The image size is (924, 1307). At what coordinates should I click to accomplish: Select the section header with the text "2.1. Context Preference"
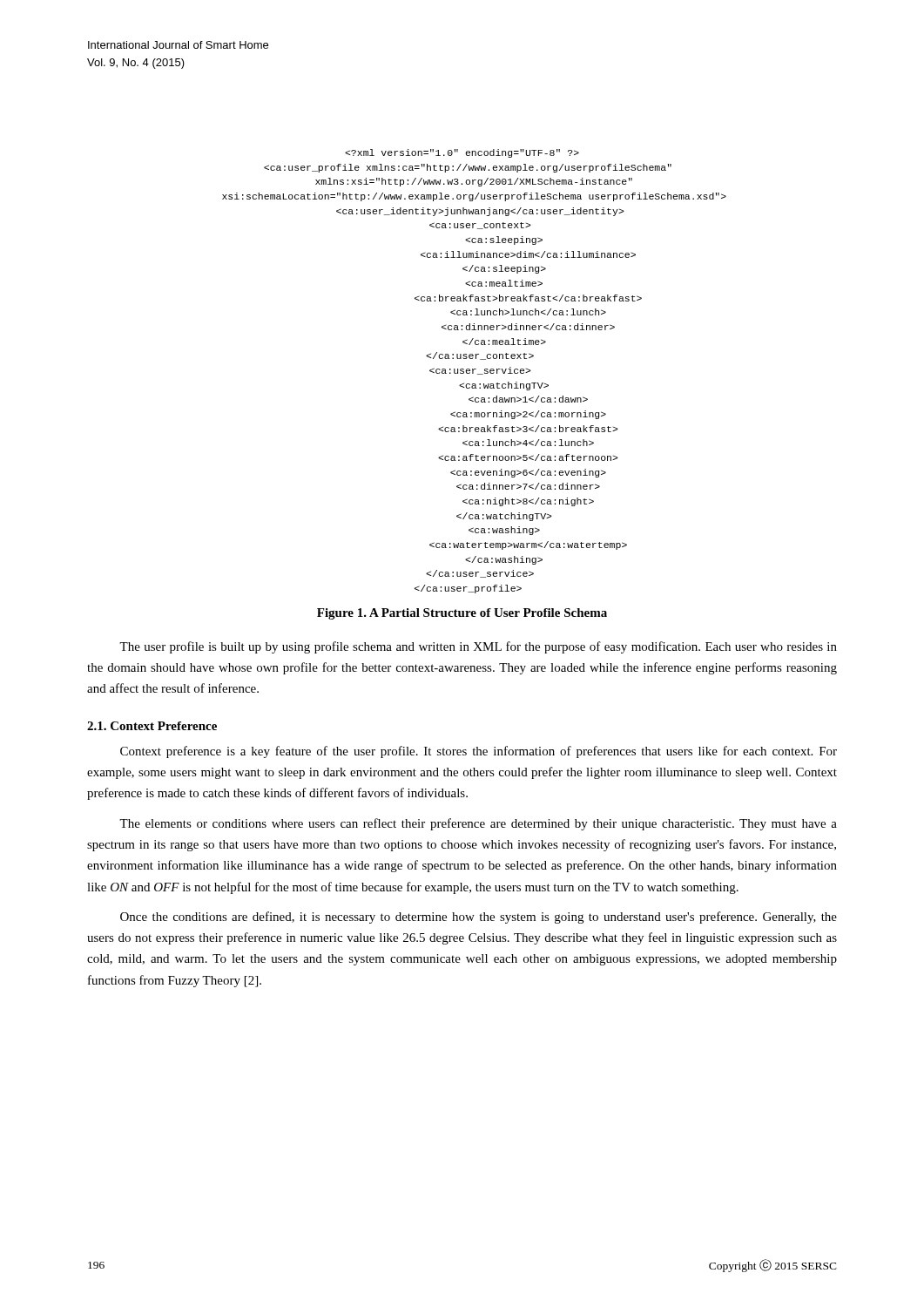click(x=152, y=726)
